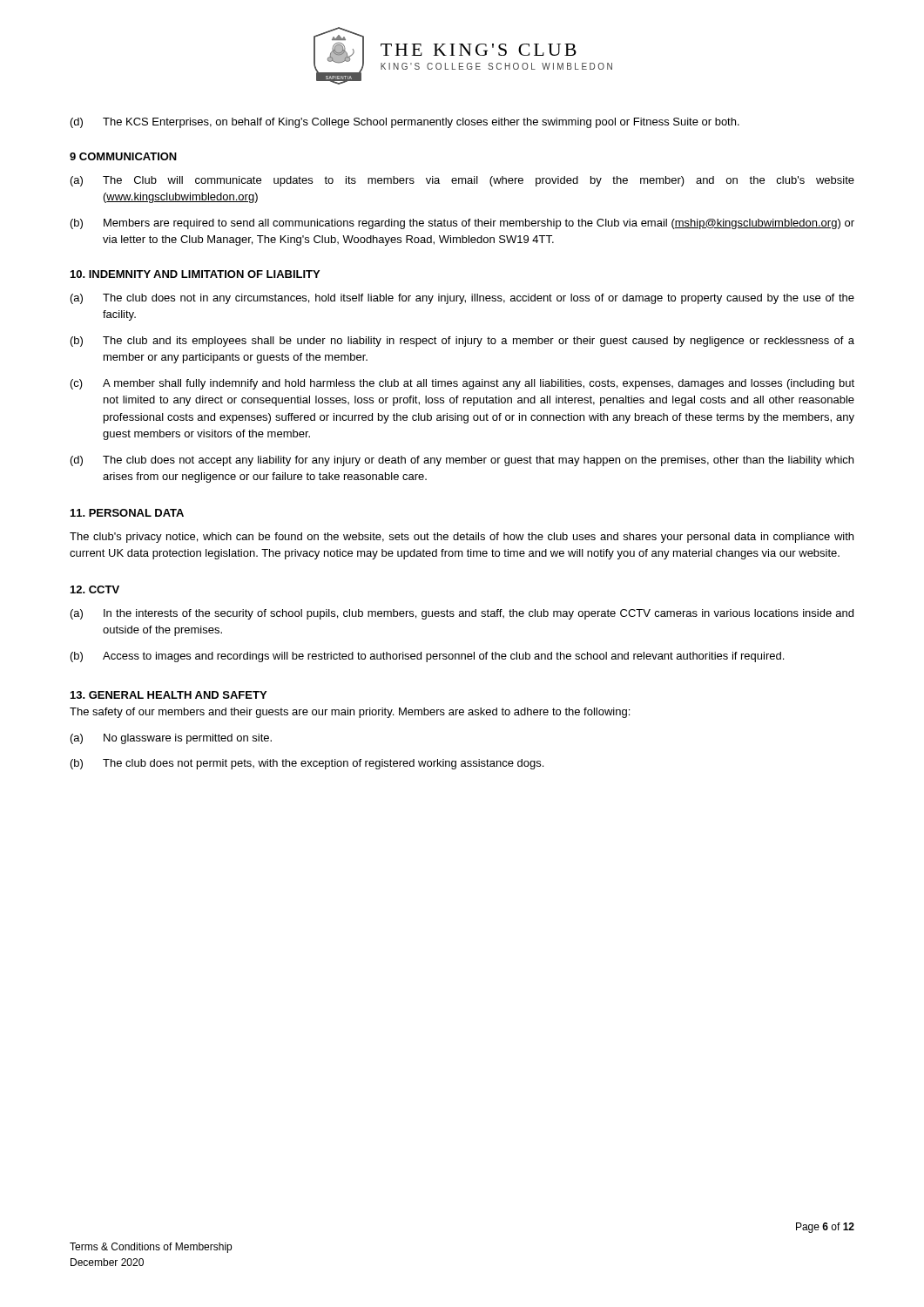Locate the list item that says "(b) Members are required"
The image size is (924, 1307).
(462, 231)
